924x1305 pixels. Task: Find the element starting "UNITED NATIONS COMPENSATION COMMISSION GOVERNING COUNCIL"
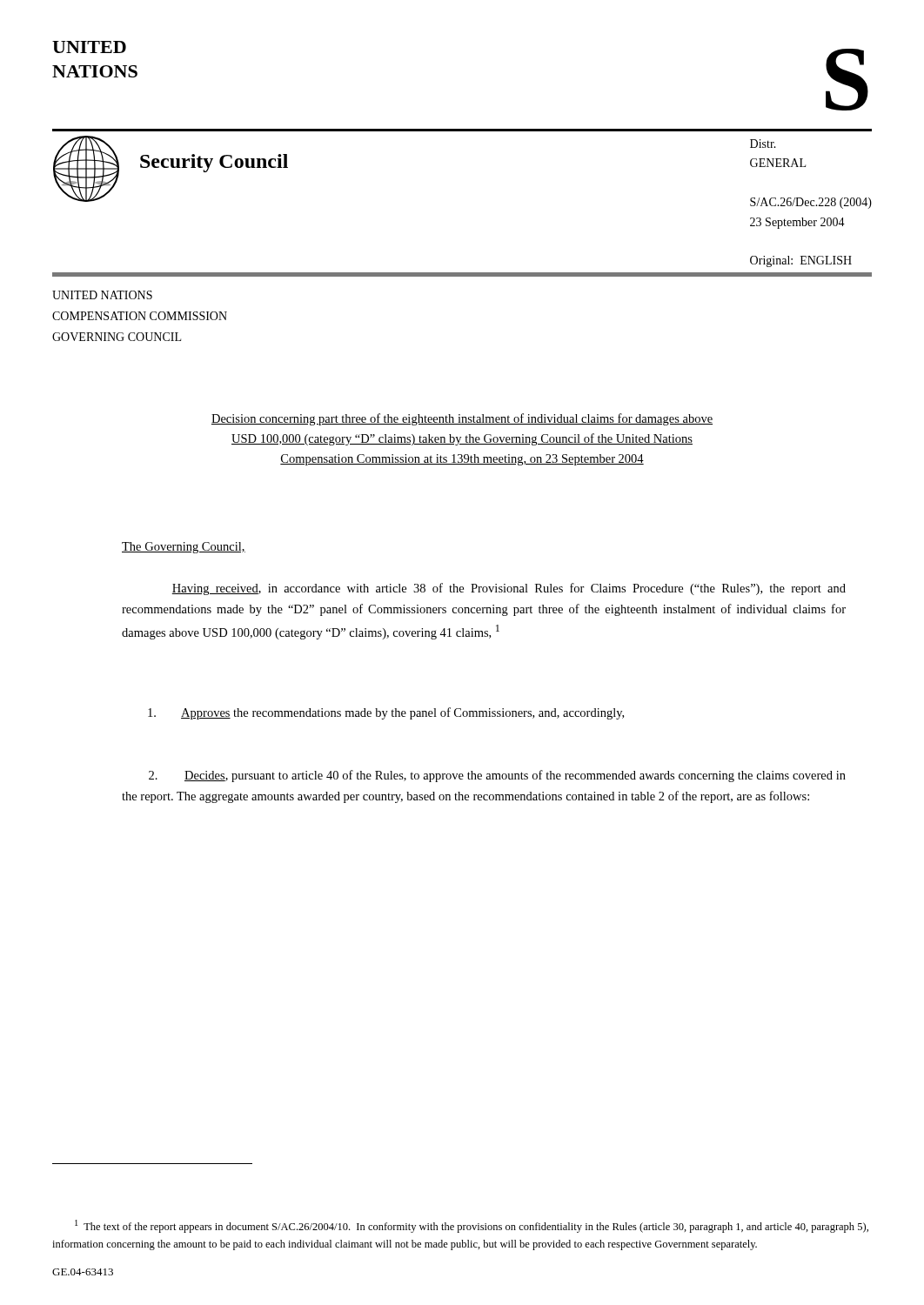[140, 316]
